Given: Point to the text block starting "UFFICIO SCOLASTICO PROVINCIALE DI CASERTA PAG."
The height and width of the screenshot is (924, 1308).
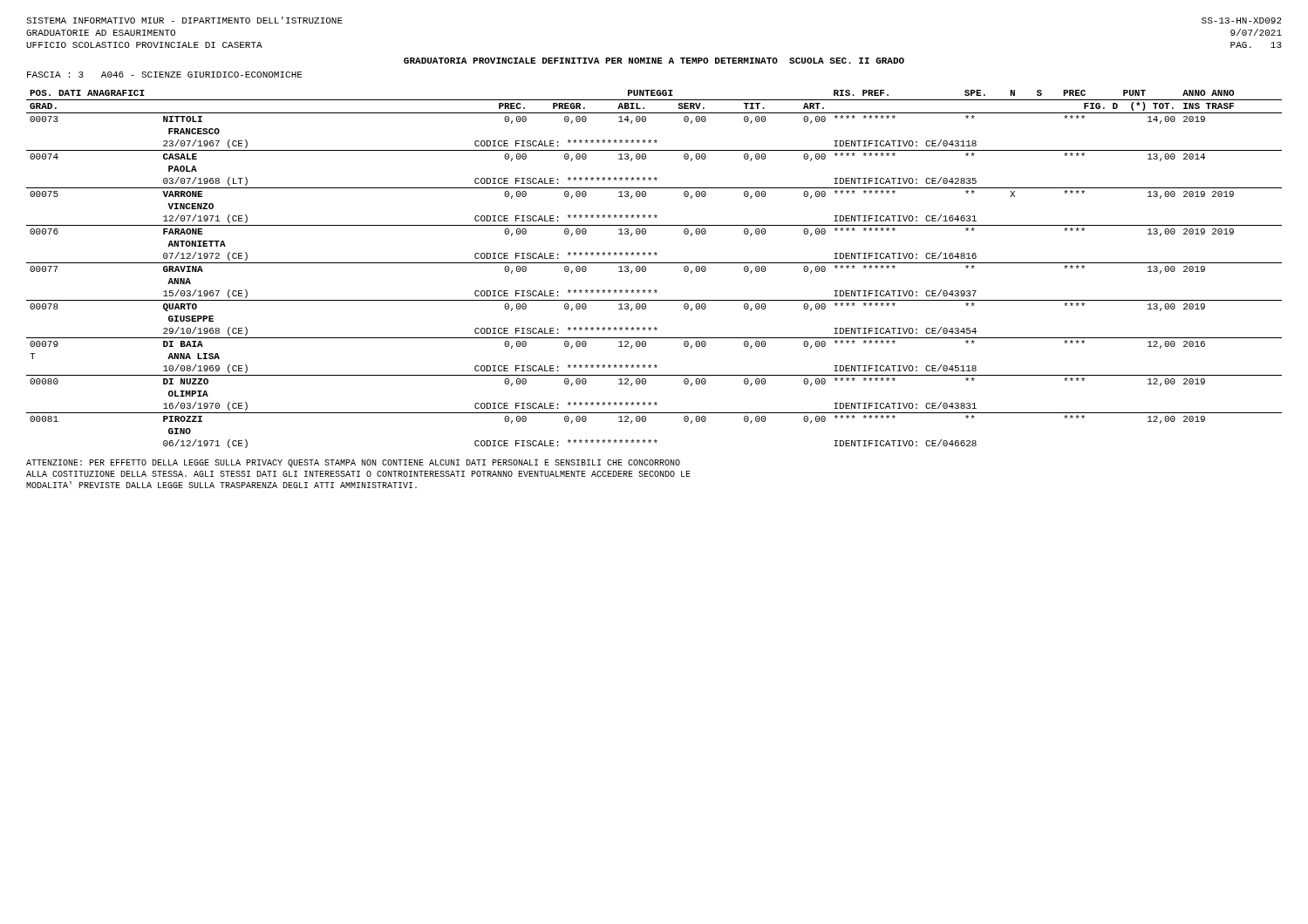Looking at the screenshot, I should coord(120,45).
